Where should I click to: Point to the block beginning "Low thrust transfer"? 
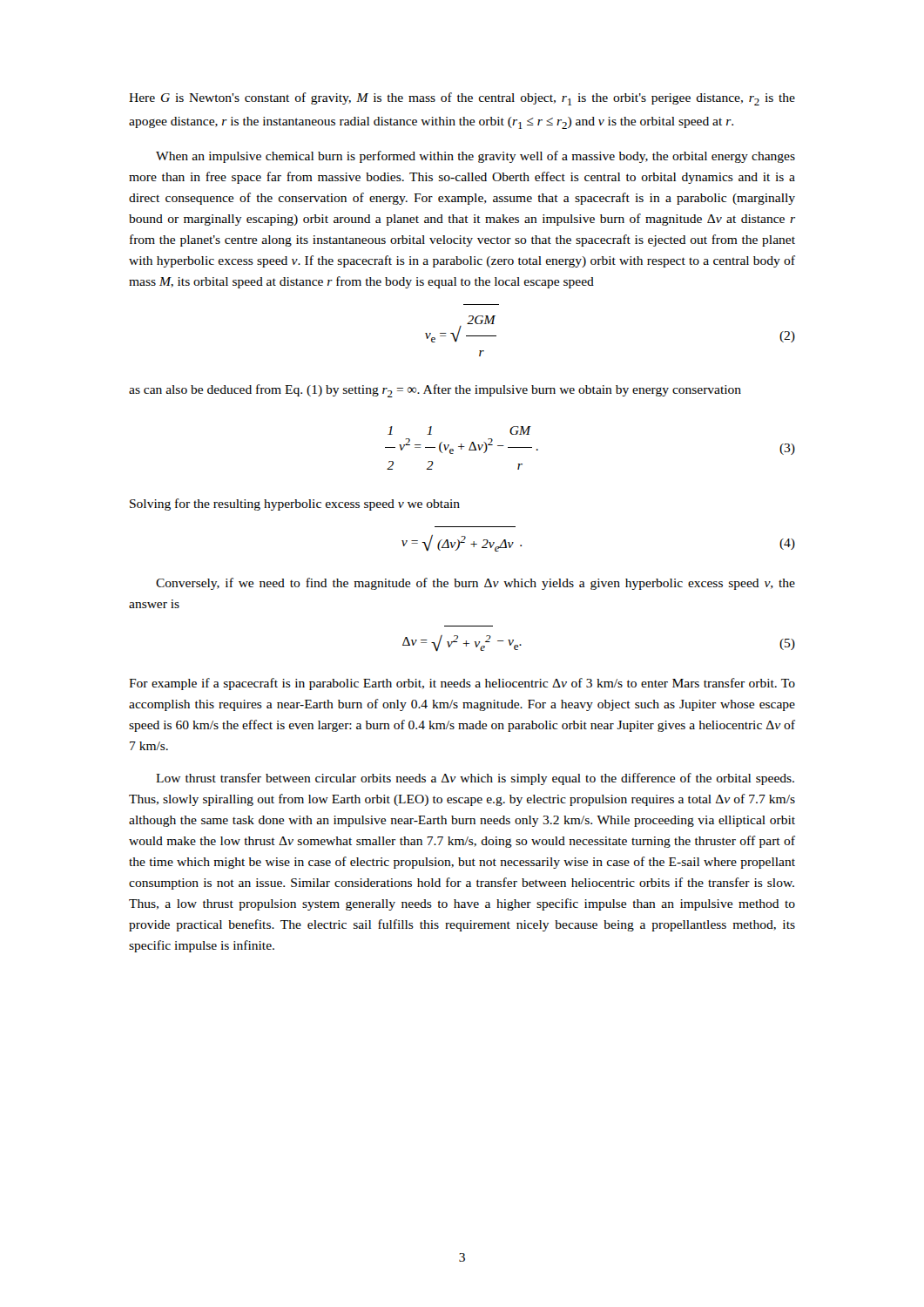[x=462, y=862]
